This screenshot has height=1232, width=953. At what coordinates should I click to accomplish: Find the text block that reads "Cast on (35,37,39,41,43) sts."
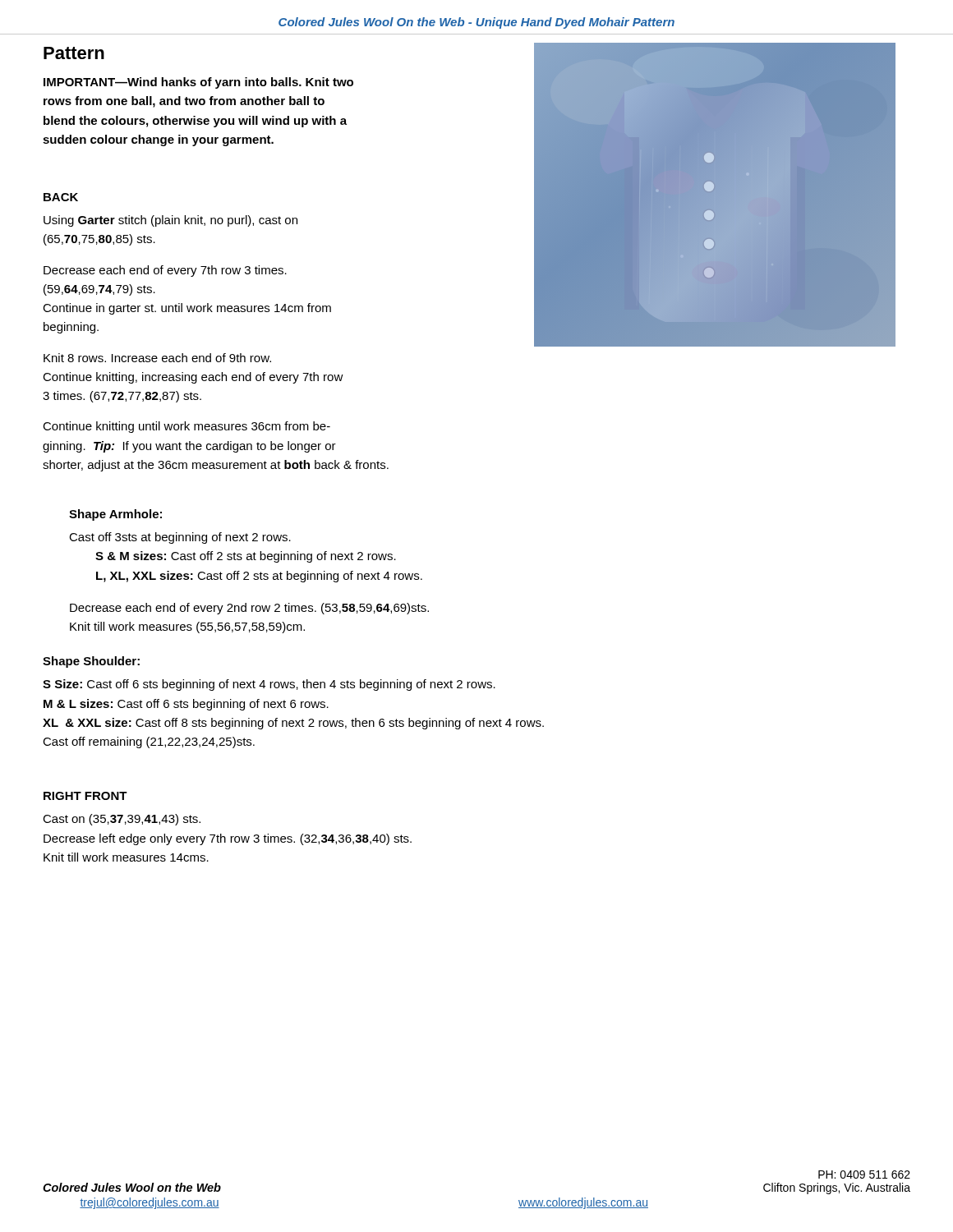(x=228, y=838)
